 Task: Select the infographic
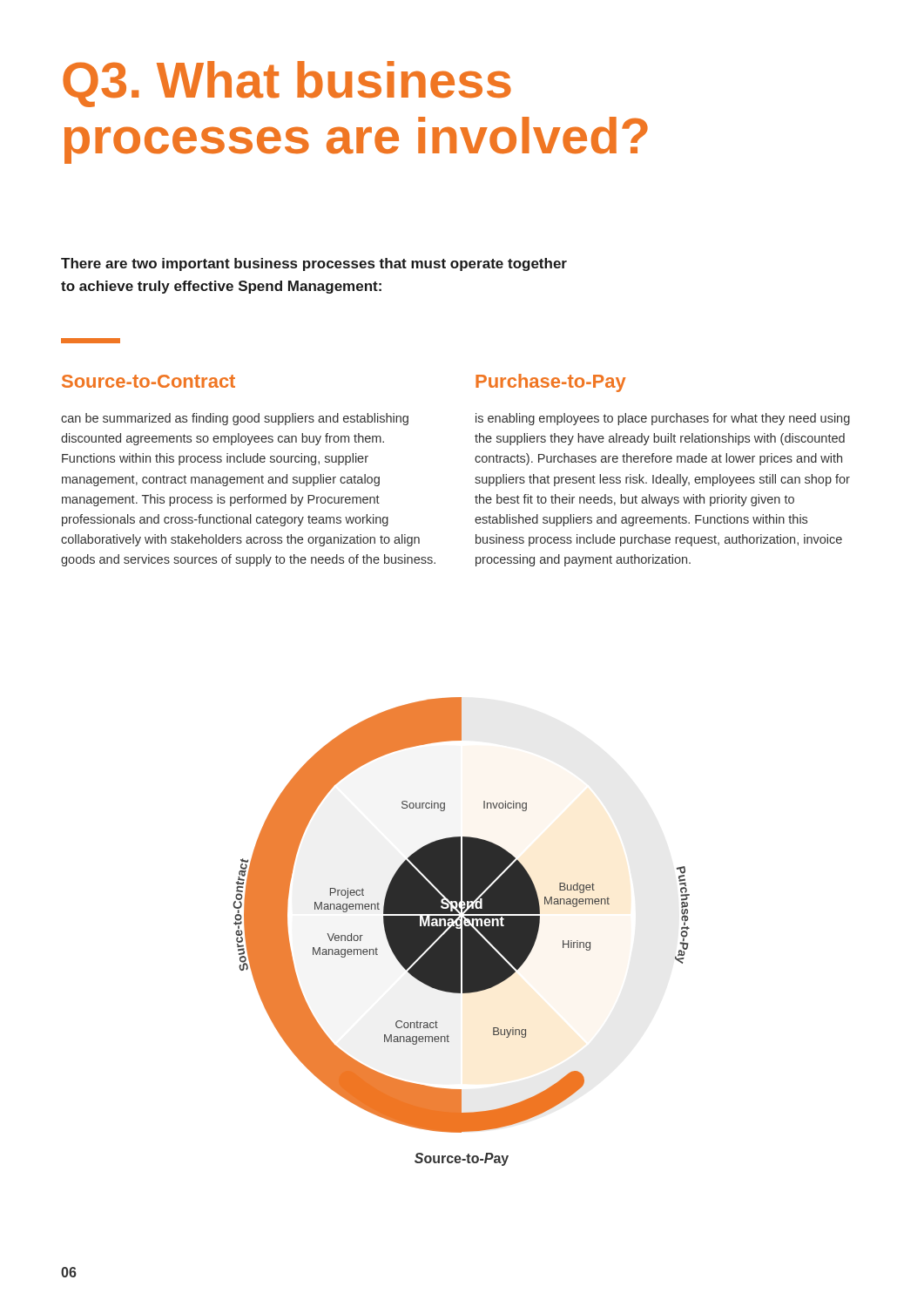(462, 932)
